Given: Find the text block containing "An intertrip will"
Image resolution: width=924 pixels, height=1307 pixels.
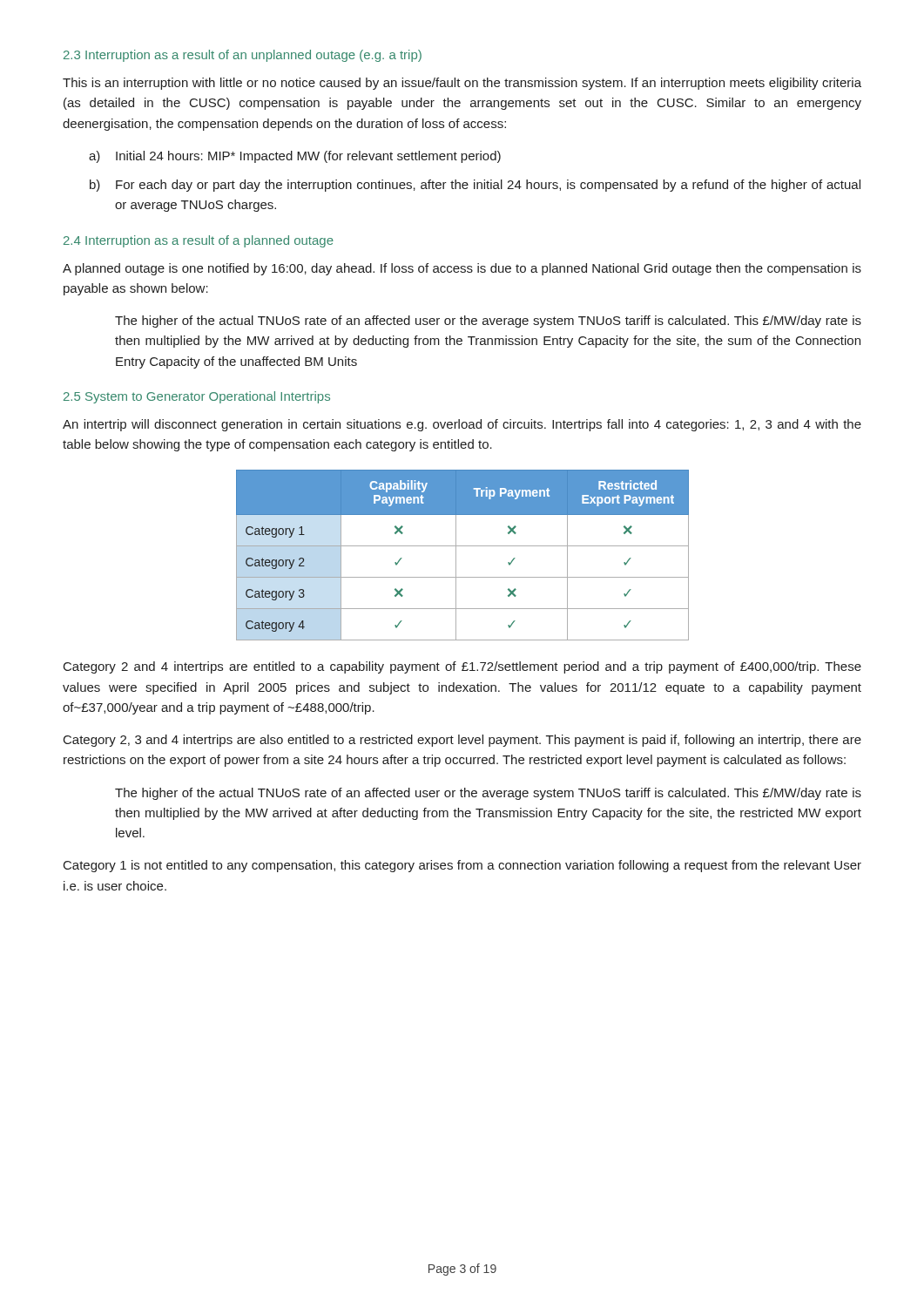Looking at the screenshot, I should point(462,434).
